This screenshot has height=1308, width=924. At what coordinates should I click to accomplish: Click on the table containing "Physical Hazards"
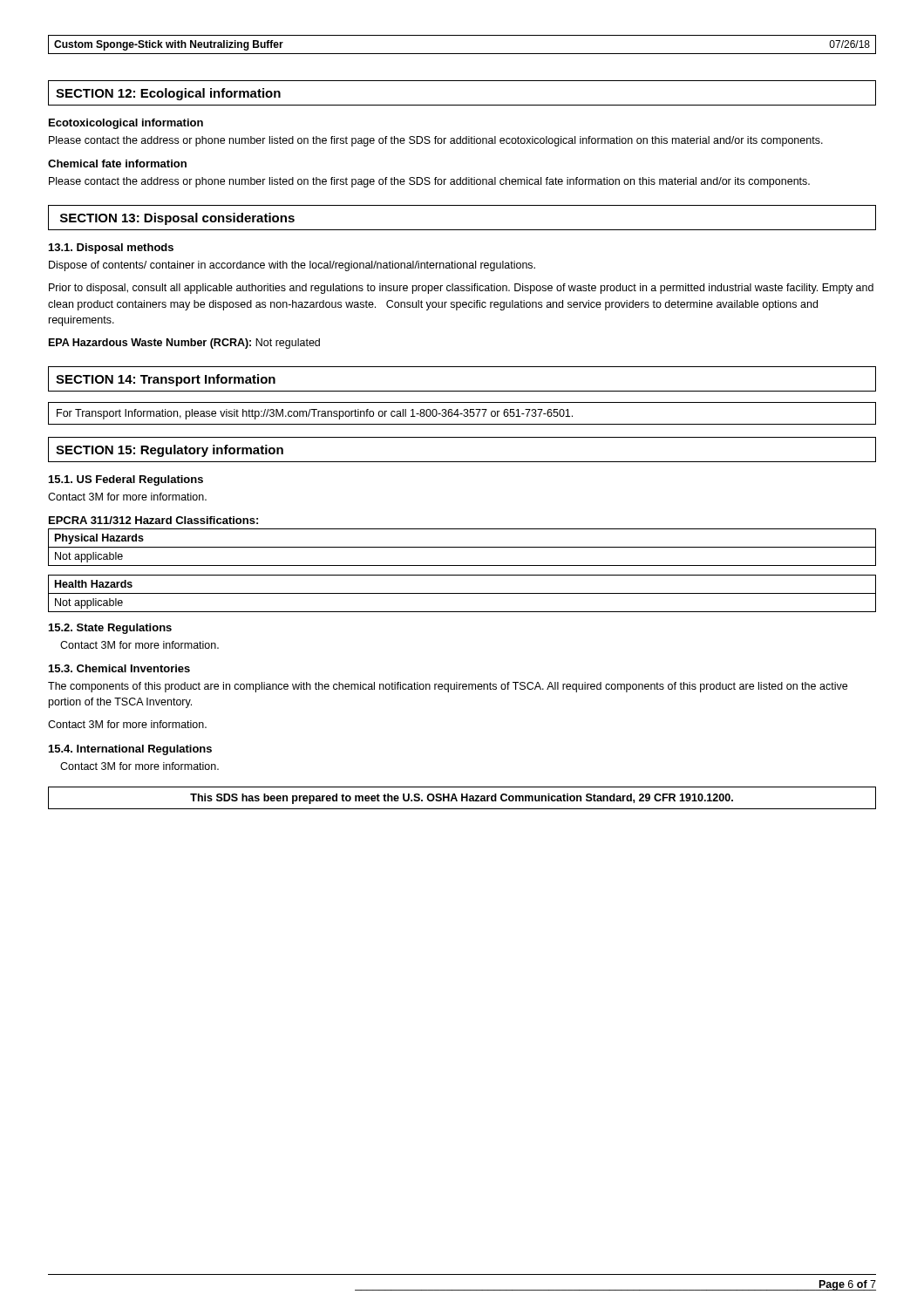click(x=462, y=547)
